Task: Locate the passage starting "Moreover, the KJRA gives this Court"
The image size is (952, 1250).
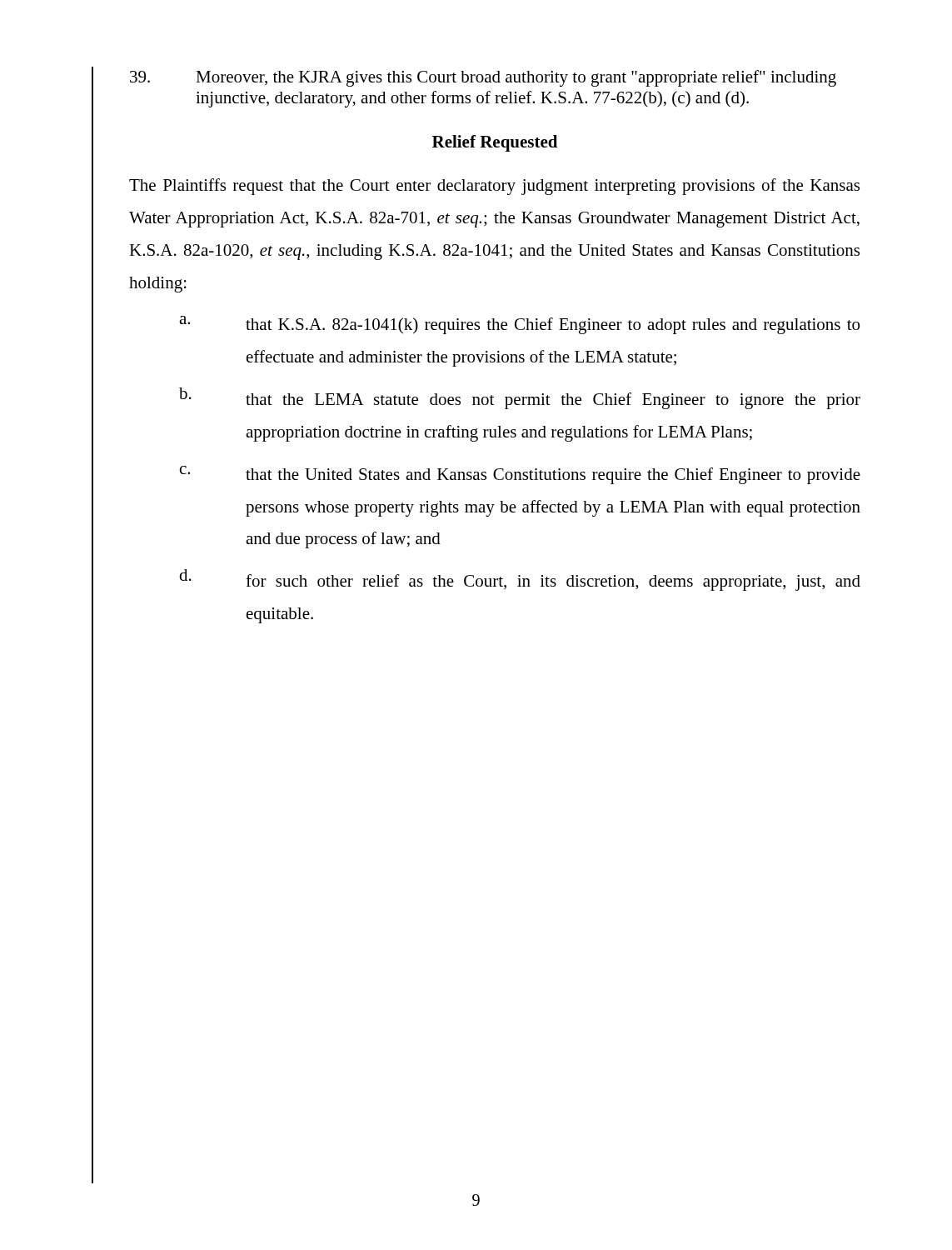Action: 495,88
